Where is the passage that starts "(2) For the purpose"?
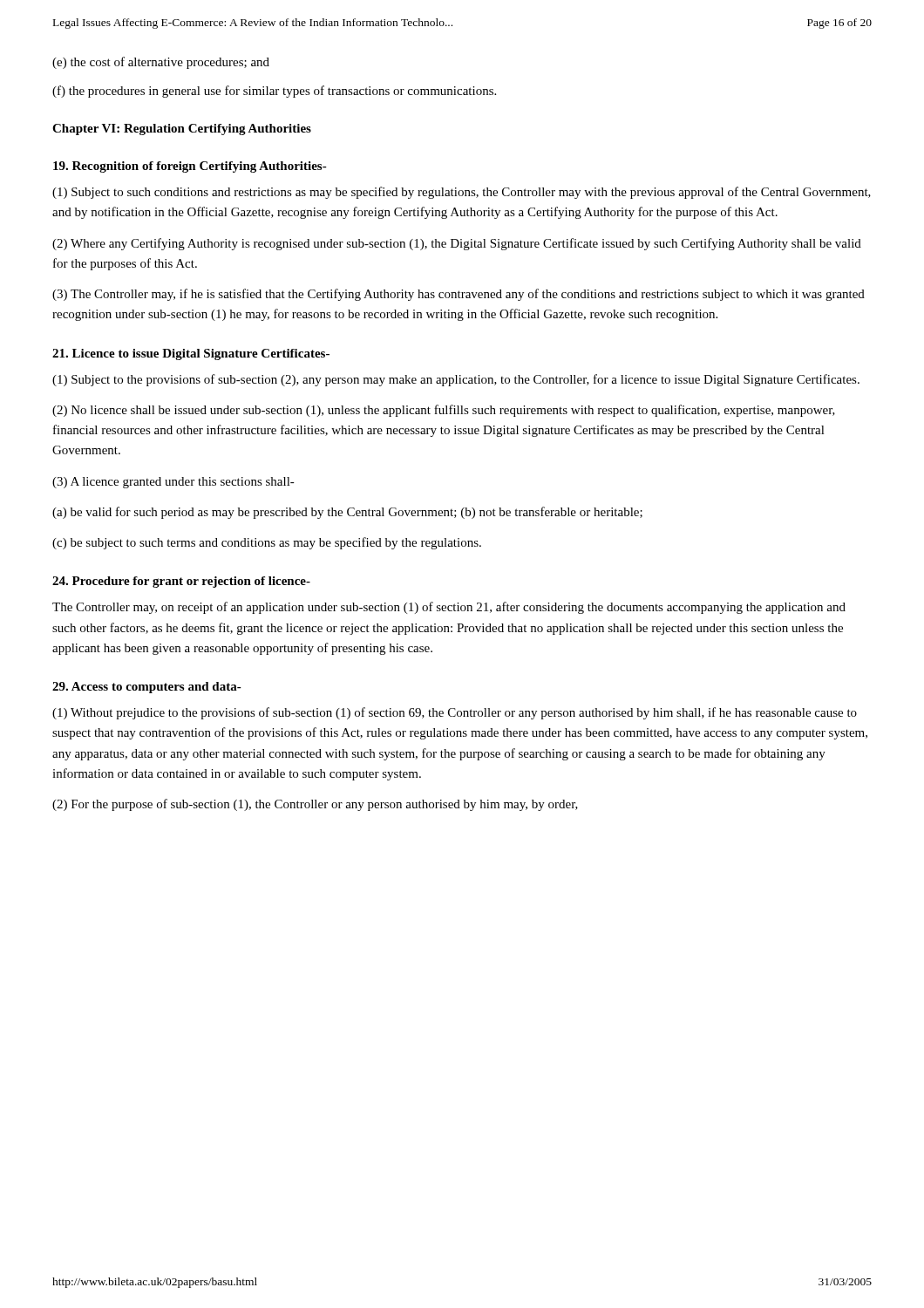Image resolution: width=924 pixels, height=1308 pixels. pyautogui.click(x=315, y=804)
